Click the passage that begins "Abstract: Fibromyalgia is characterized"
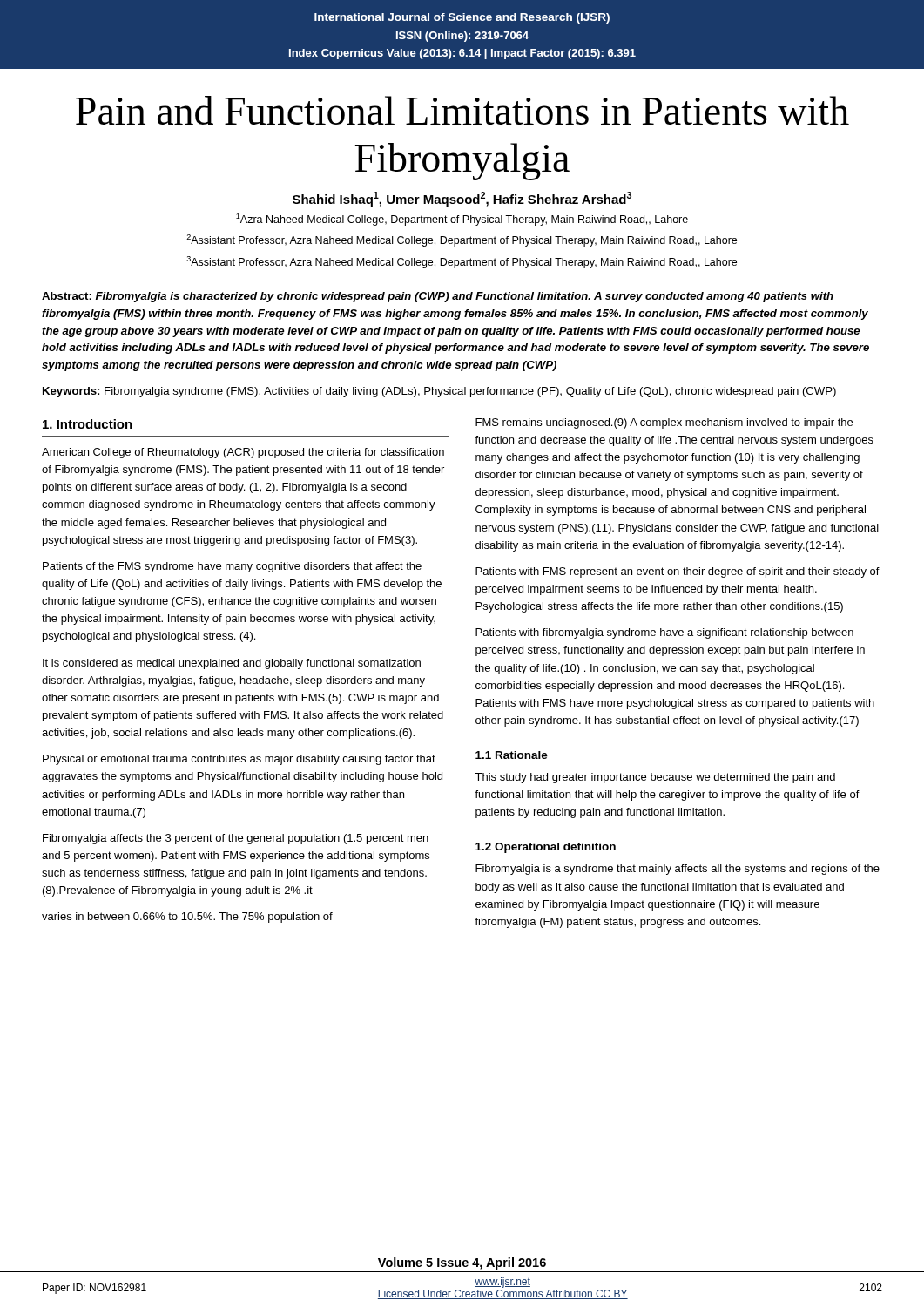924x1307 pixels. [456, 330]
